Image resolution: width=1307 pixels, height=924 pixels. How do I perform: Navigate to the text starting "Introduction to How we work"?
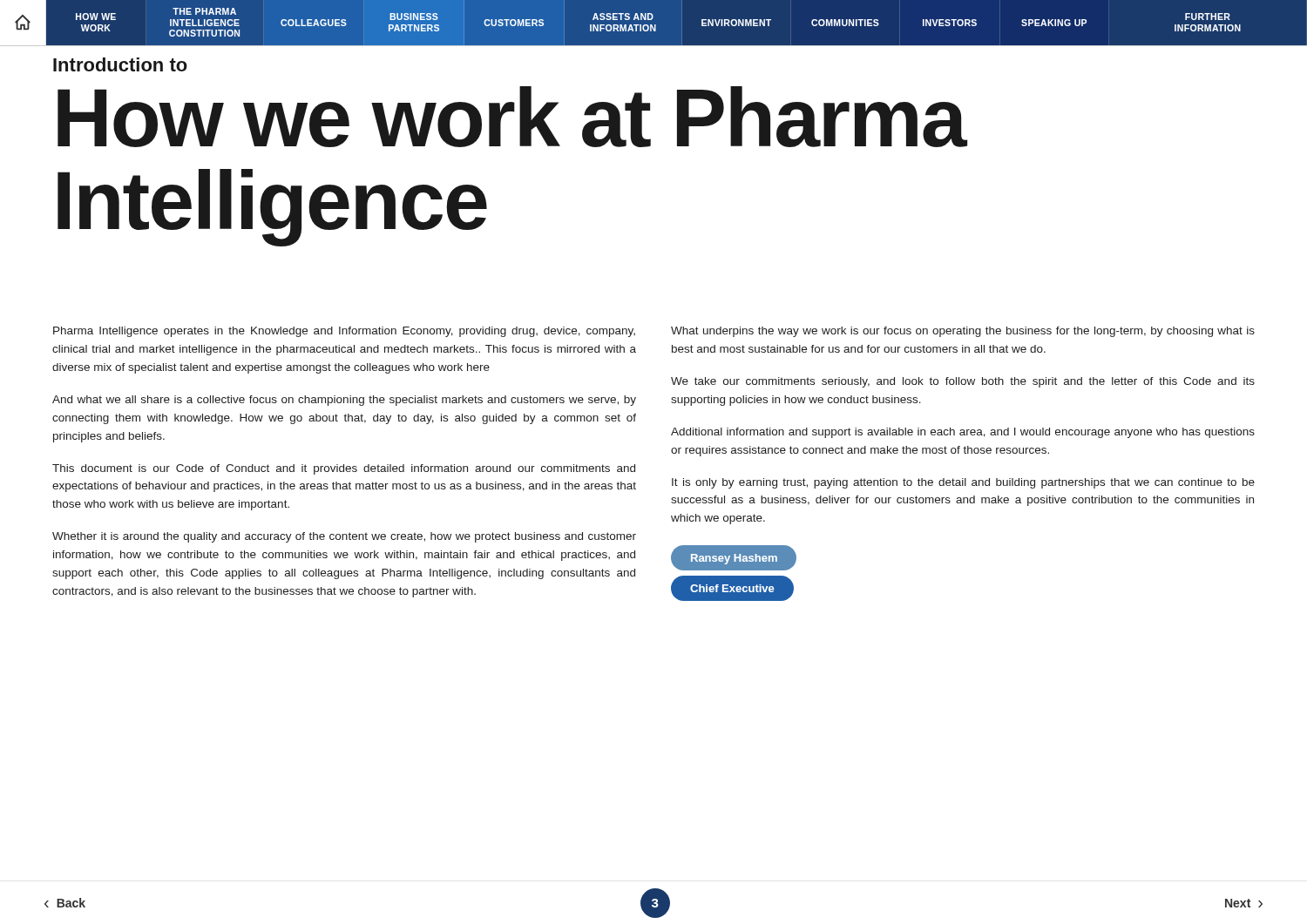pyautogui.click(x=509, y=148)
